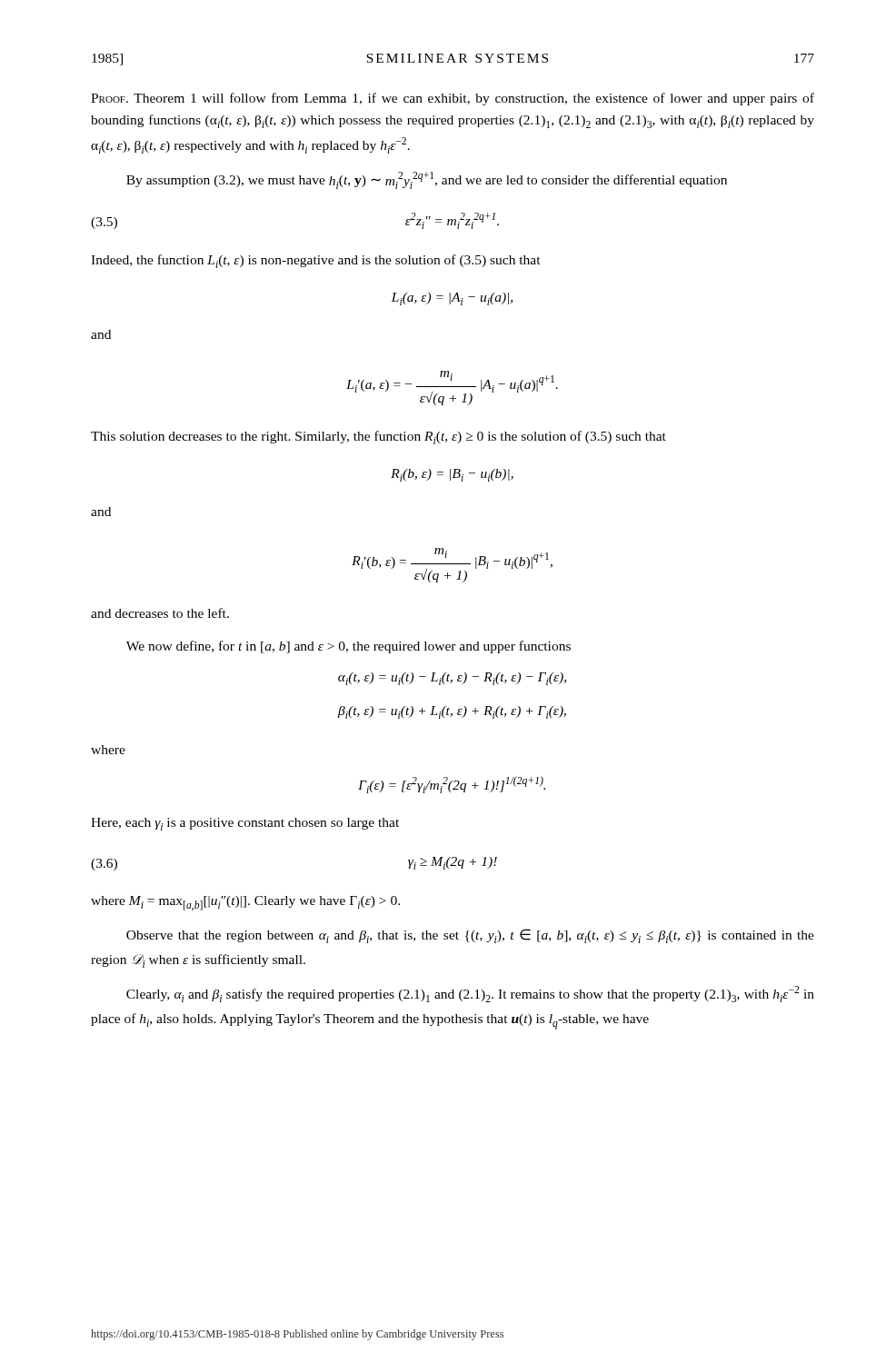This screenshot has height=1363, width=896.
Task: Locate the passage starting "αi(t, ε) = ui(t) − Li(t, ε) −"
Action: click(x=453, y=678)
